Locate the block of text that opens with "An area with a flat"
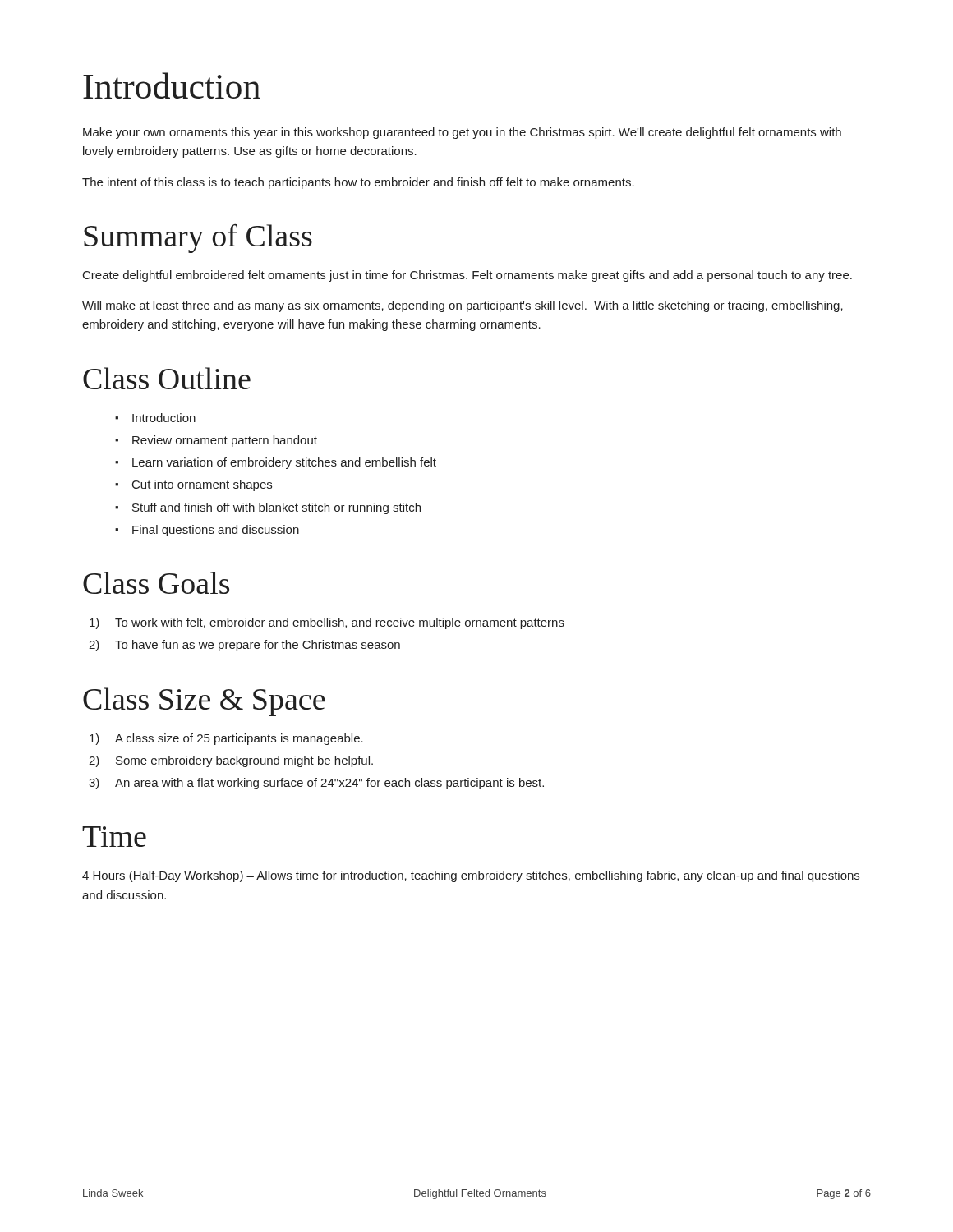 tap(491, 782)
